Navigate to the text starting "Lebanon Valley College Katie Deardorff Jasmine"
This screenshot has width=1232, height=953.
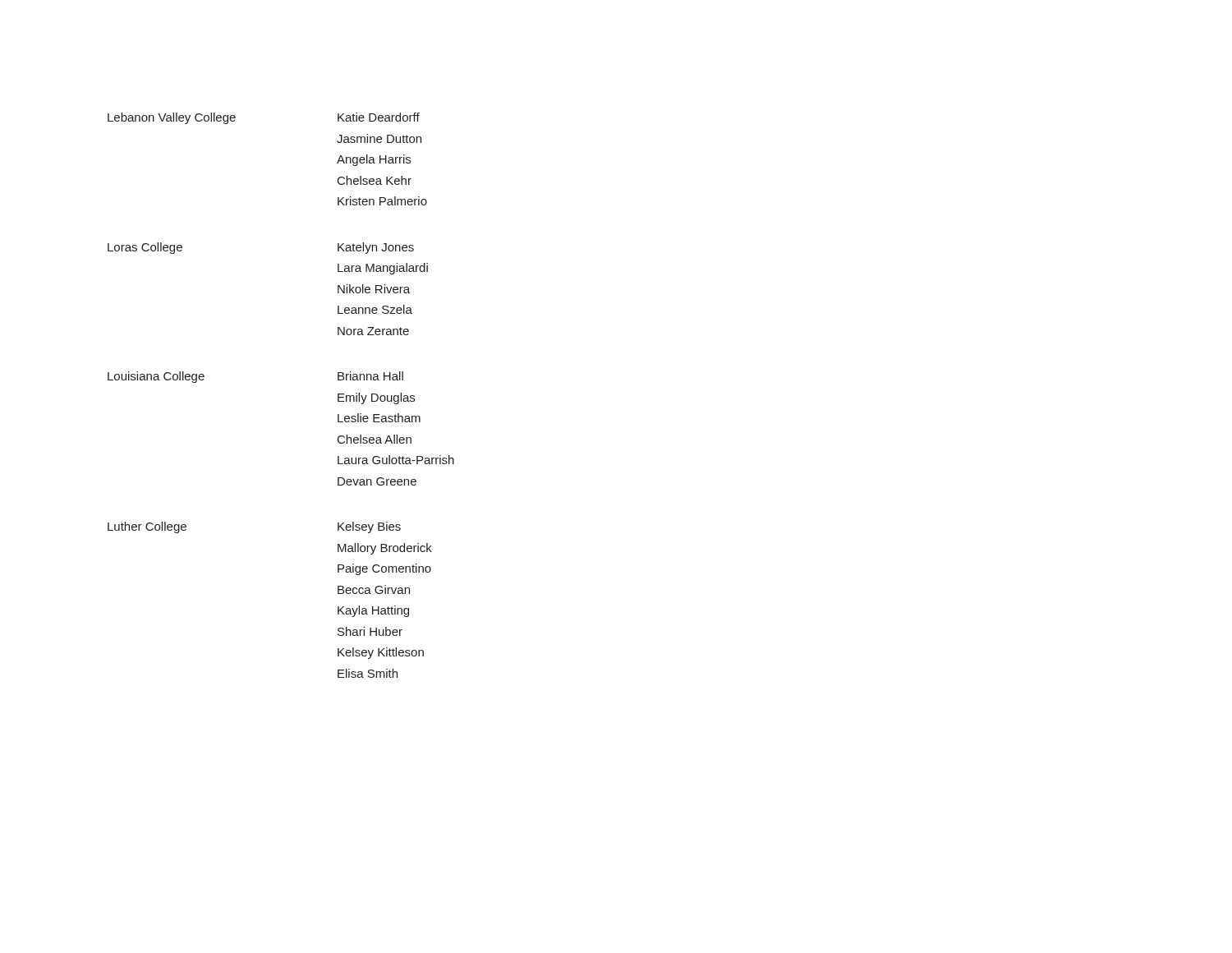click(176, 118)
